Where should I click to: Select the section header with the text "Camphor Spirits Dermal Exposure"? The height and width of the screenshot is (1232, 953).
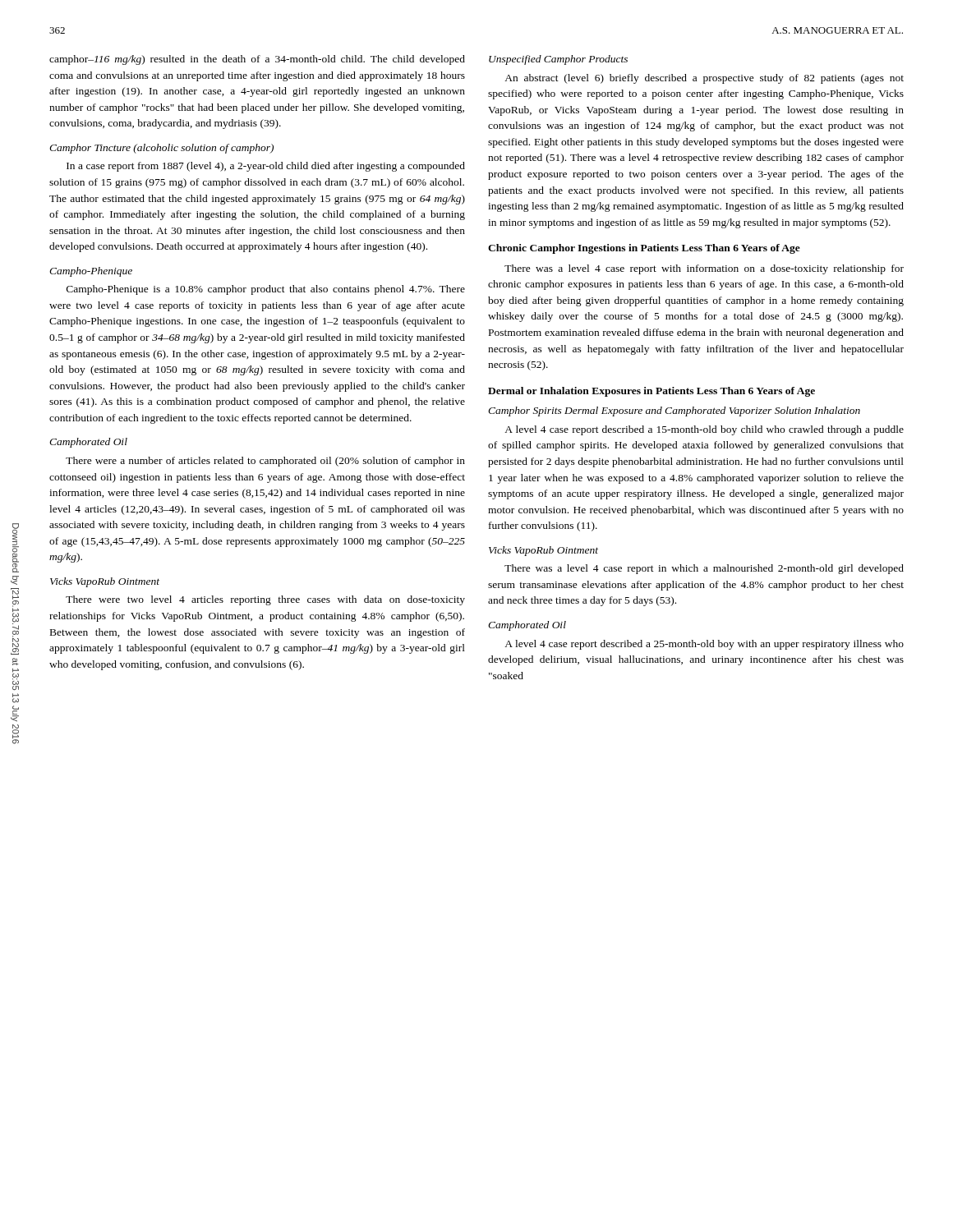(x=674, y=411)
